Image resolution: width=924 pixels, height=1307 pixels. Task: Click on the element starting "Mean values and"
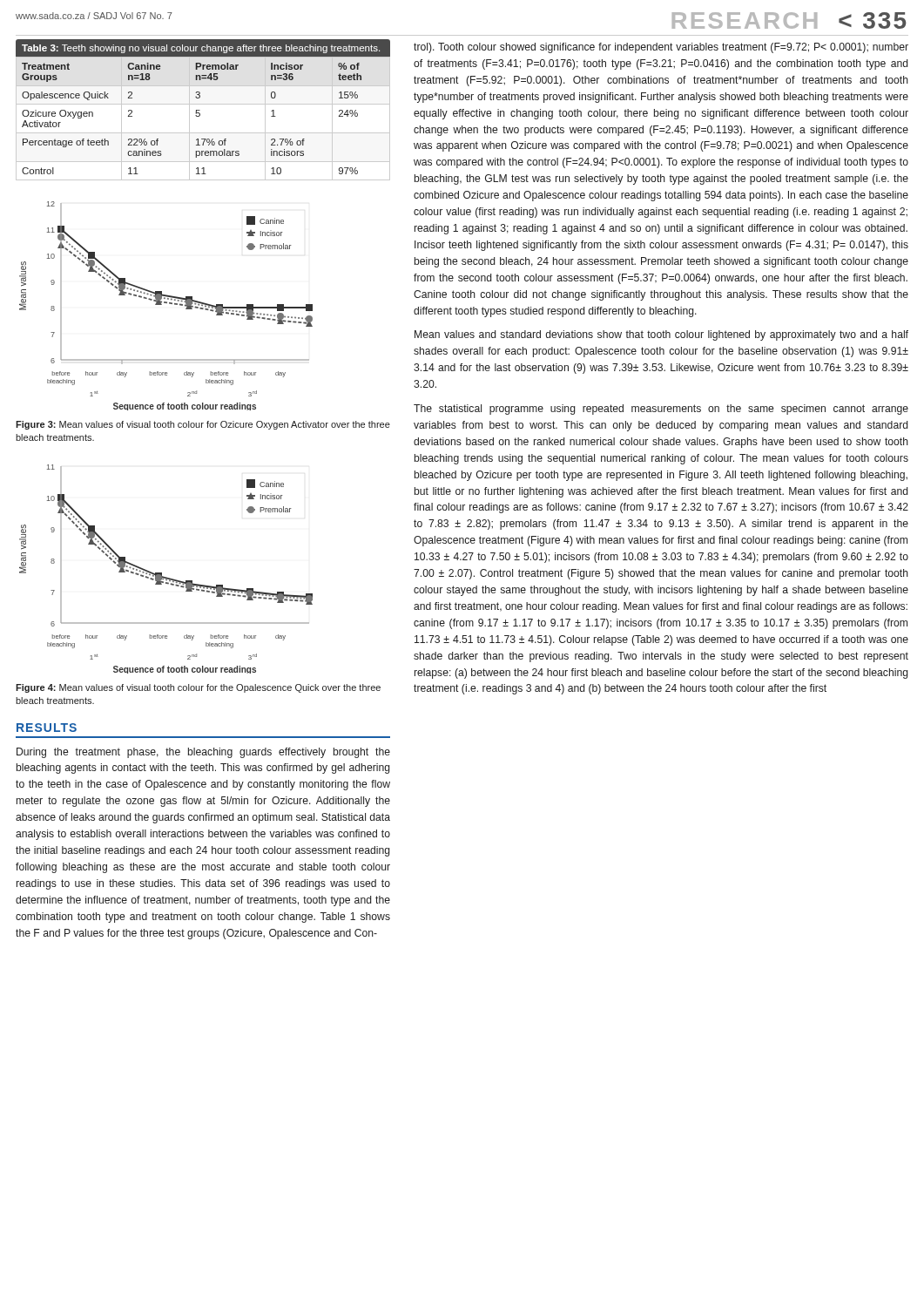(x=661, y=360)
